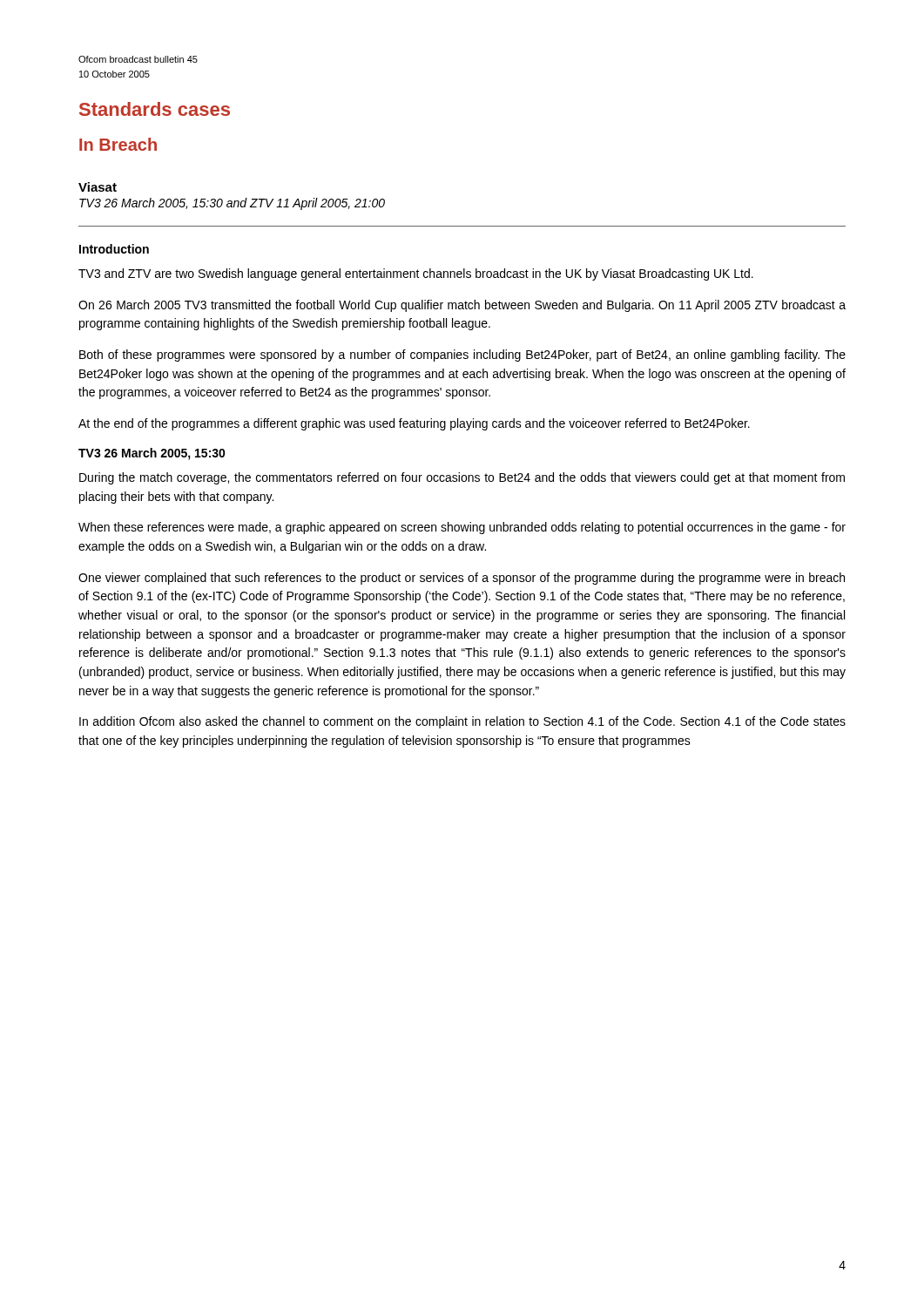Find the text block with the text "On 26 March 2005"
Image resolution: width=924 pixels, height=1307 pixels.
[462, 314]
